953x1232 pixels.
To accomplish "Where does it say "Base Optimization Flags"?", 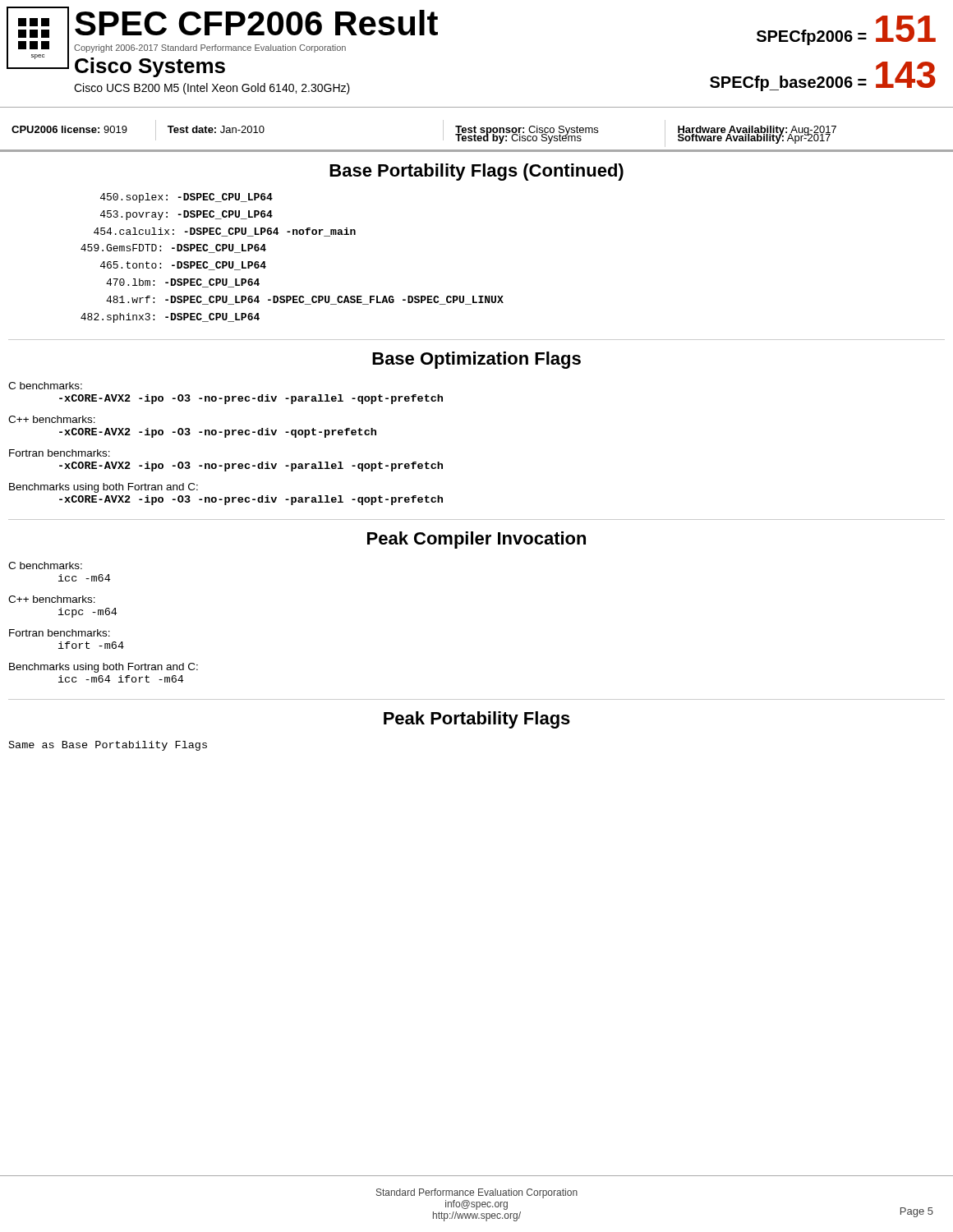I will 476,359.
